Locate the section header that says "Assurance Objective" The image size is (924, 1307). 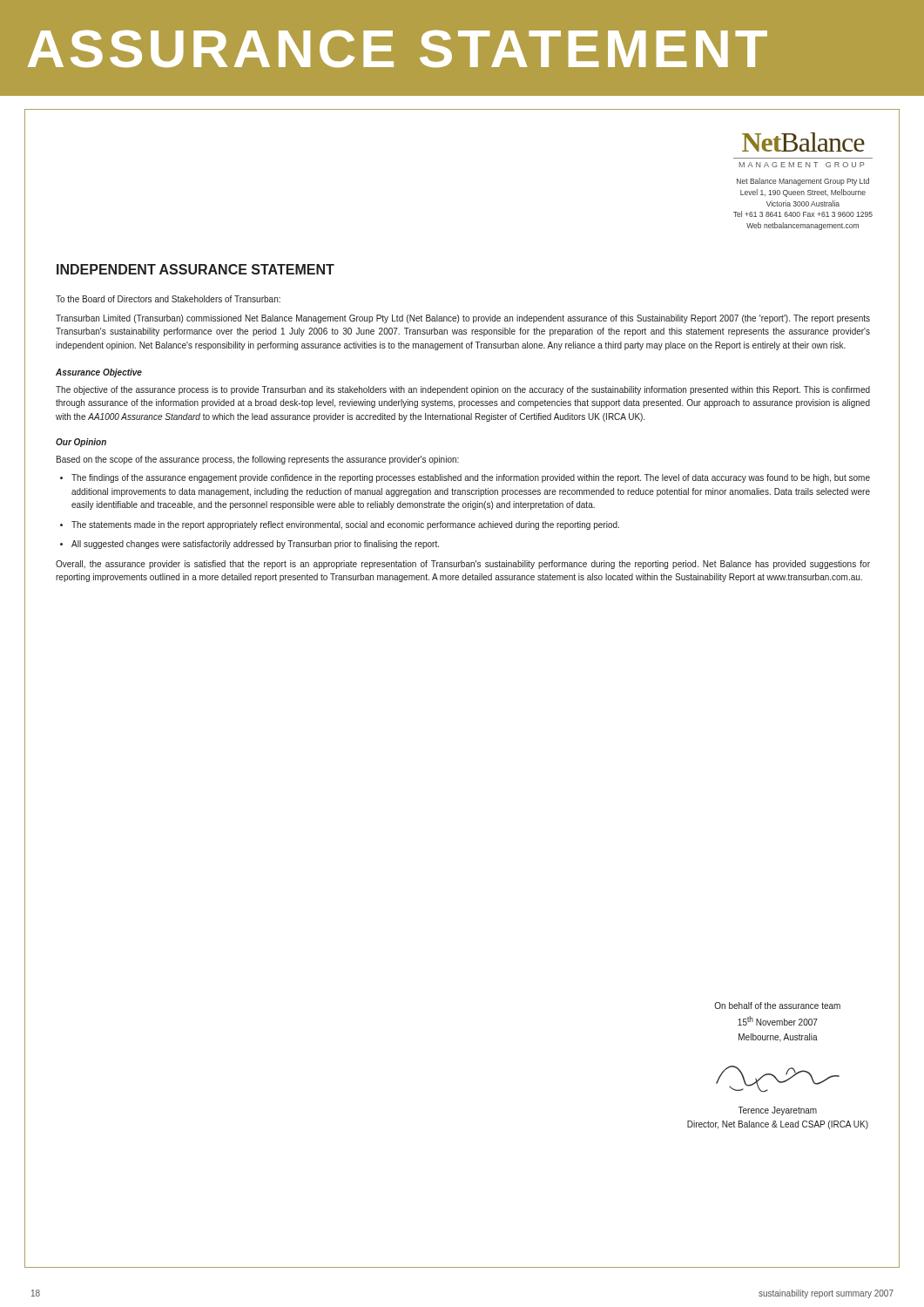click(99, 372)
